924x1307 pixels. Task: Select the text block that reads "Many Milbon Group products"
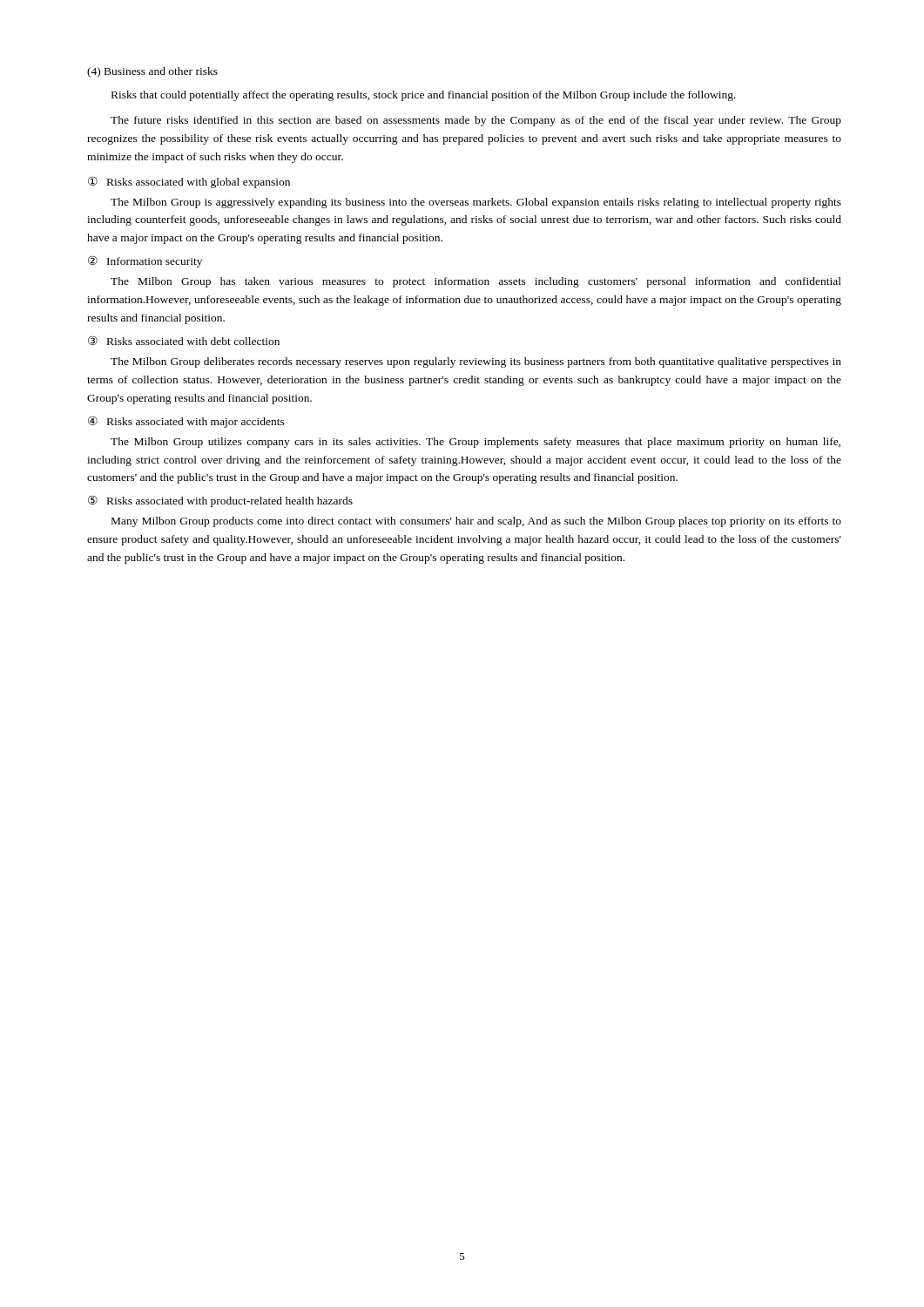point(464,539)
